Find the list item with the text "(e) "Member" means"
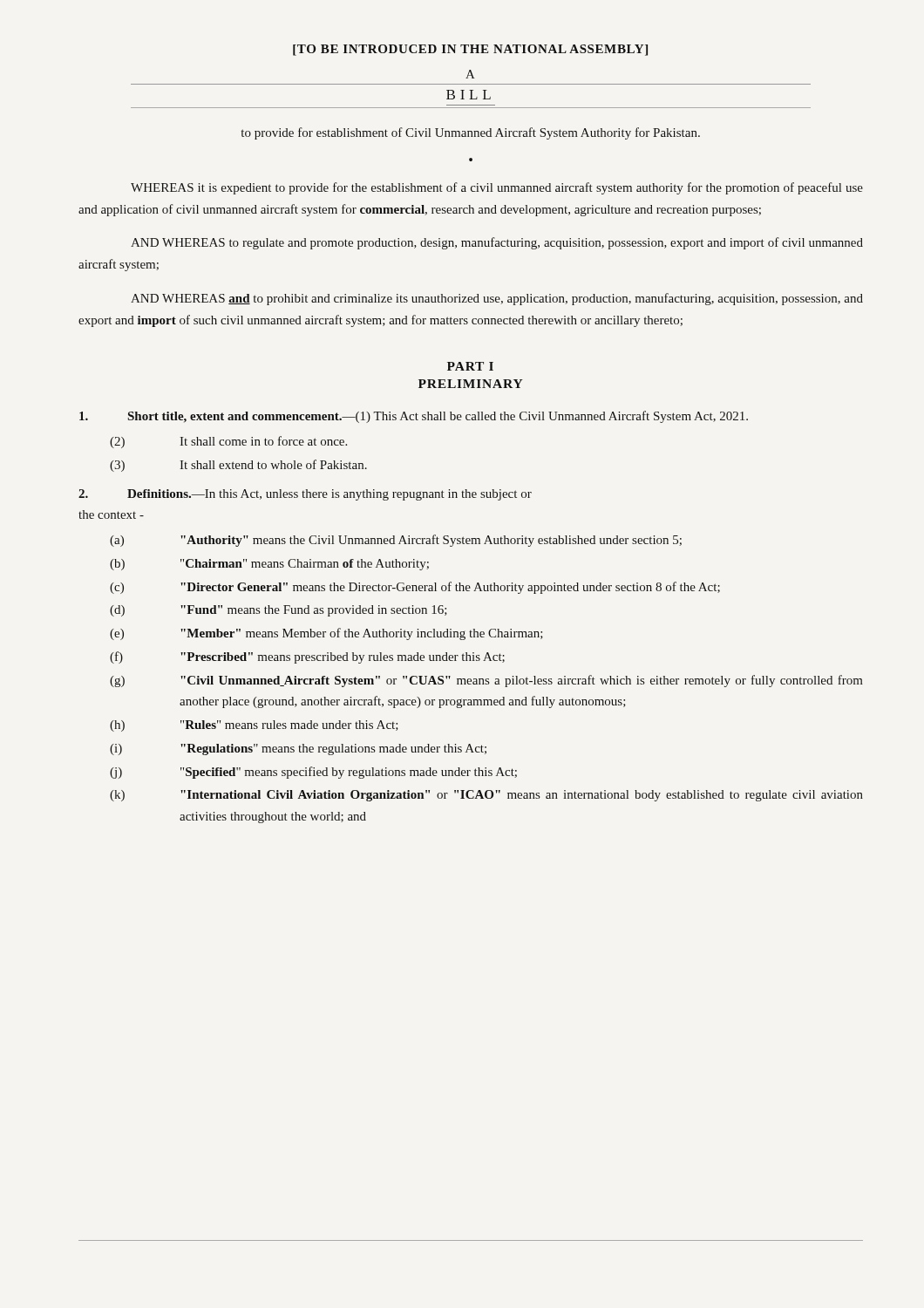Screen dimensions: 1308x924 coord(471,633)
